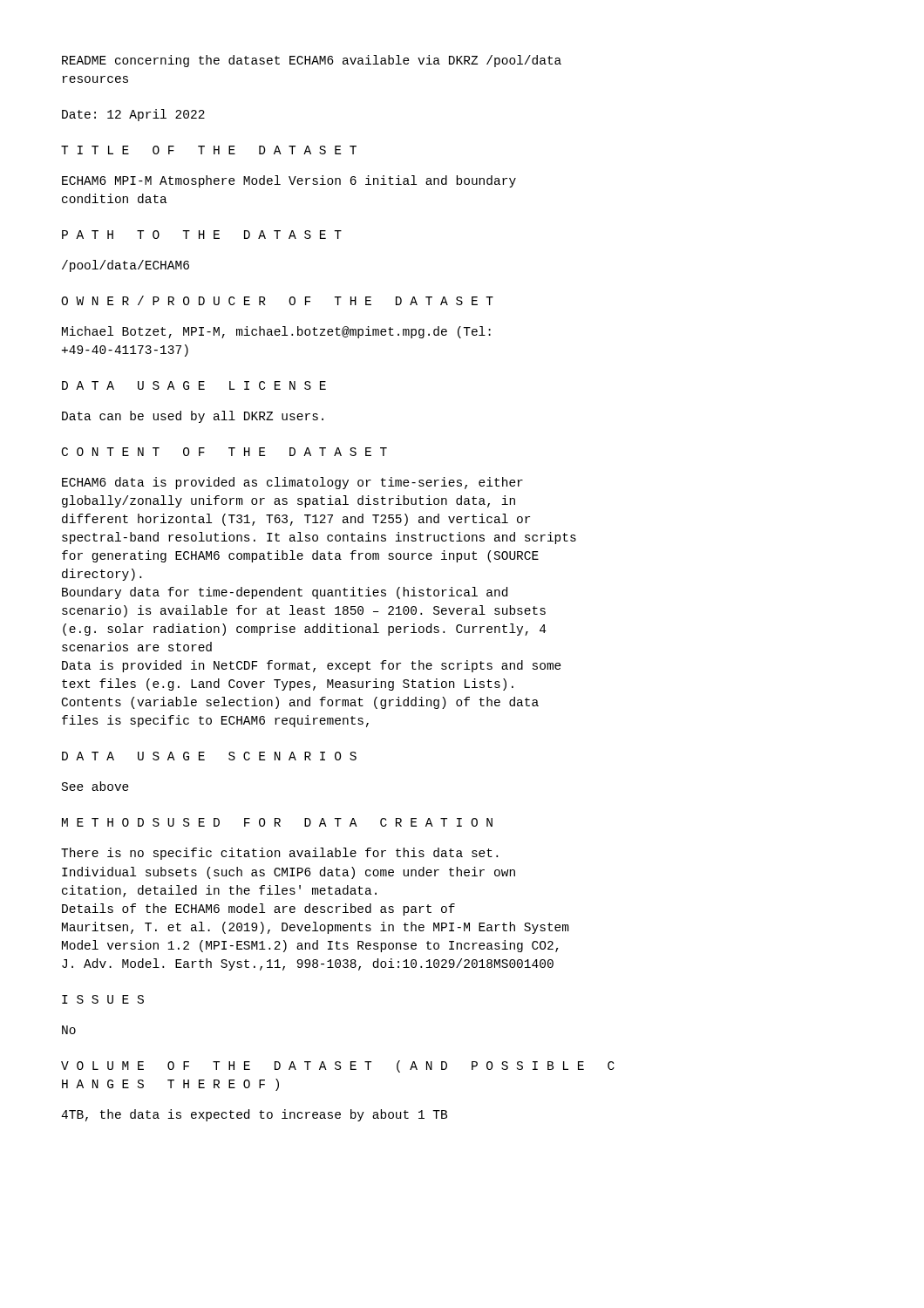Select the text block that reads "Data can be used by all"
Screen dimensions: 1308x924
point(194,417)
